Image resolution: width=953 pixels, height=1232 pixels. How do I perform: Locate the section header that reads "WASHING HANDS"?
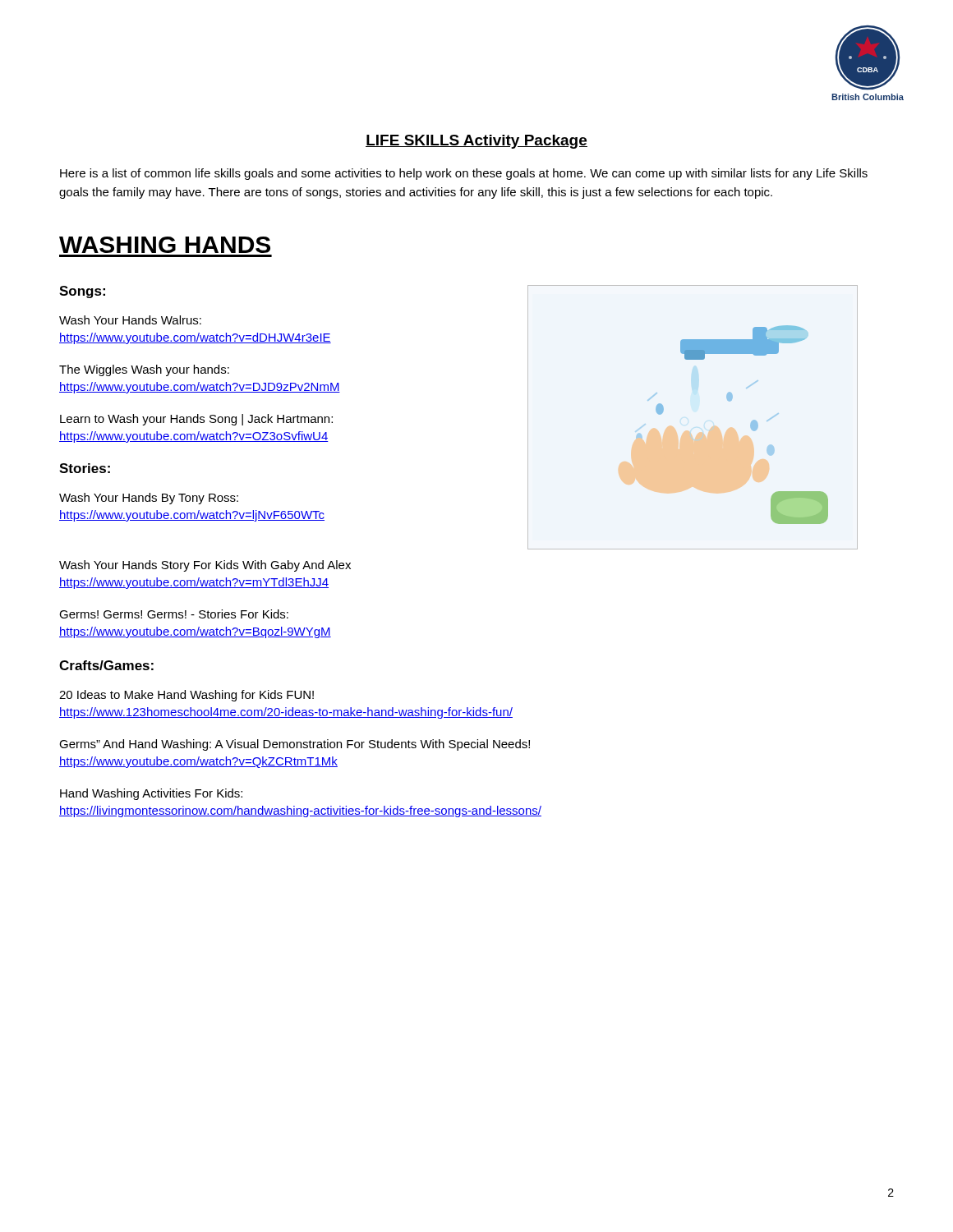tap(165, 244)
